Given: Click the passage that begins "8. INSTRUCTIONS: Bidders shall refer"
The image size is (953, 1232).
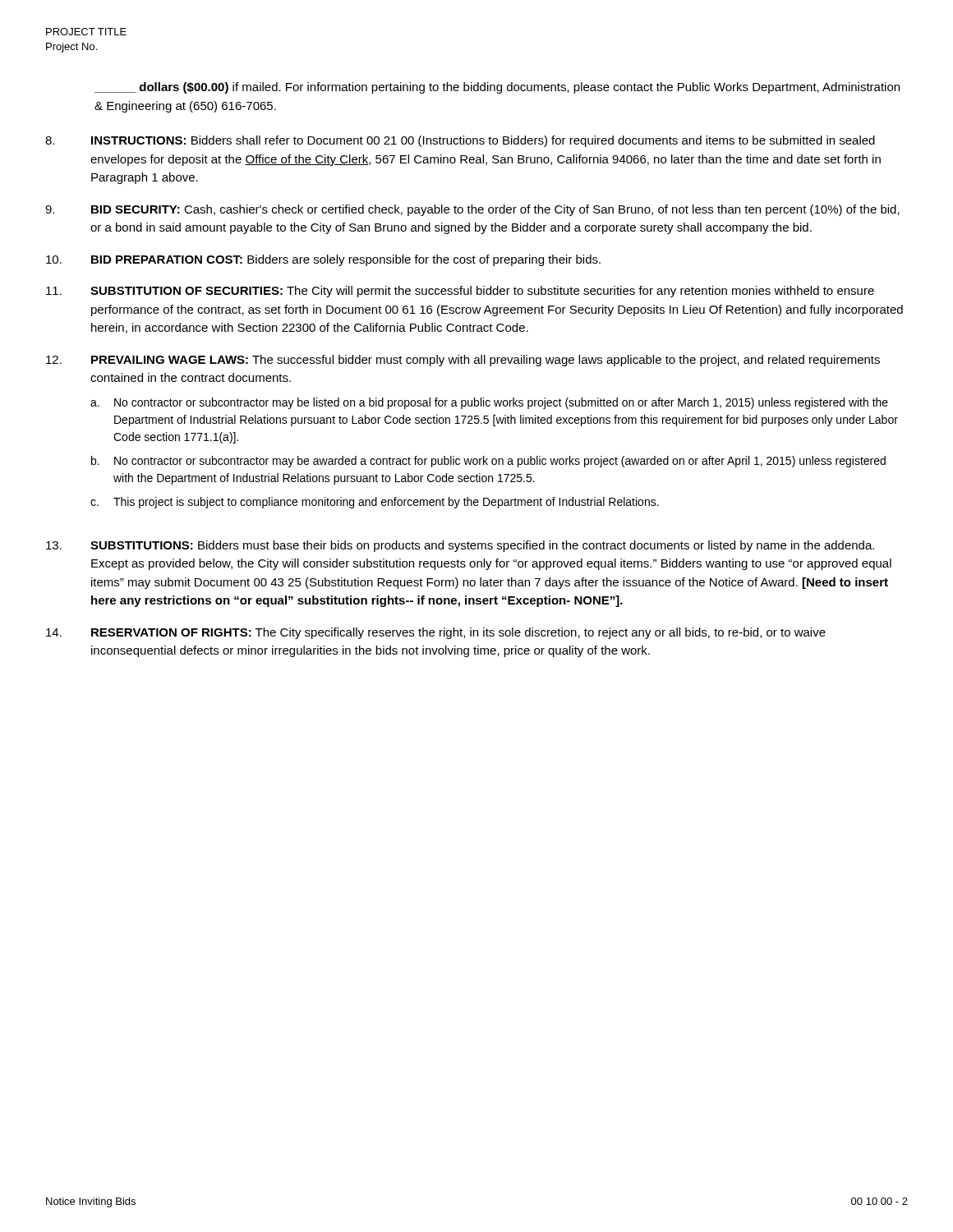Looking at the screenshot, I should tap(476, 159).
